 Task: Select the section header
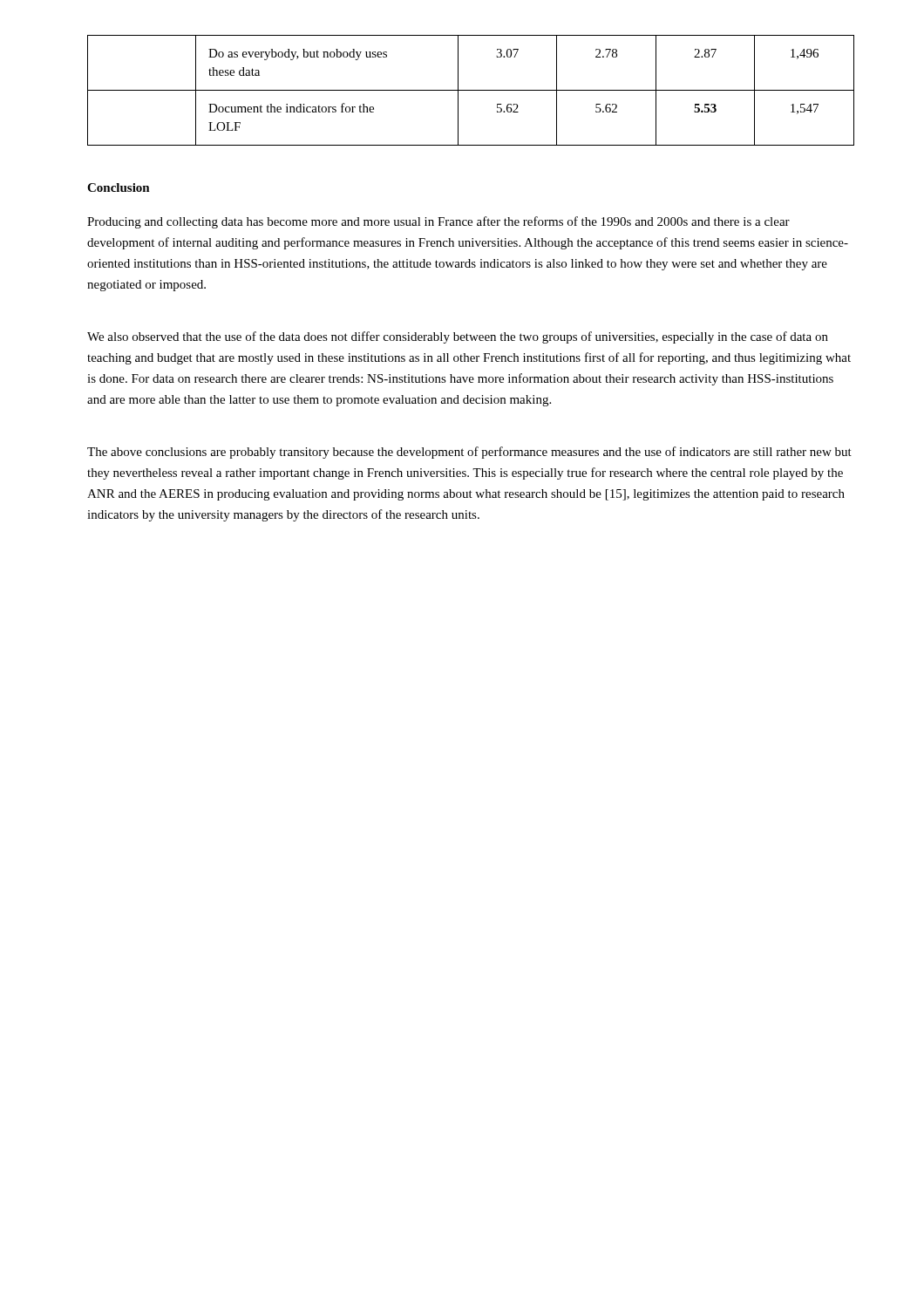pos(118,188)
